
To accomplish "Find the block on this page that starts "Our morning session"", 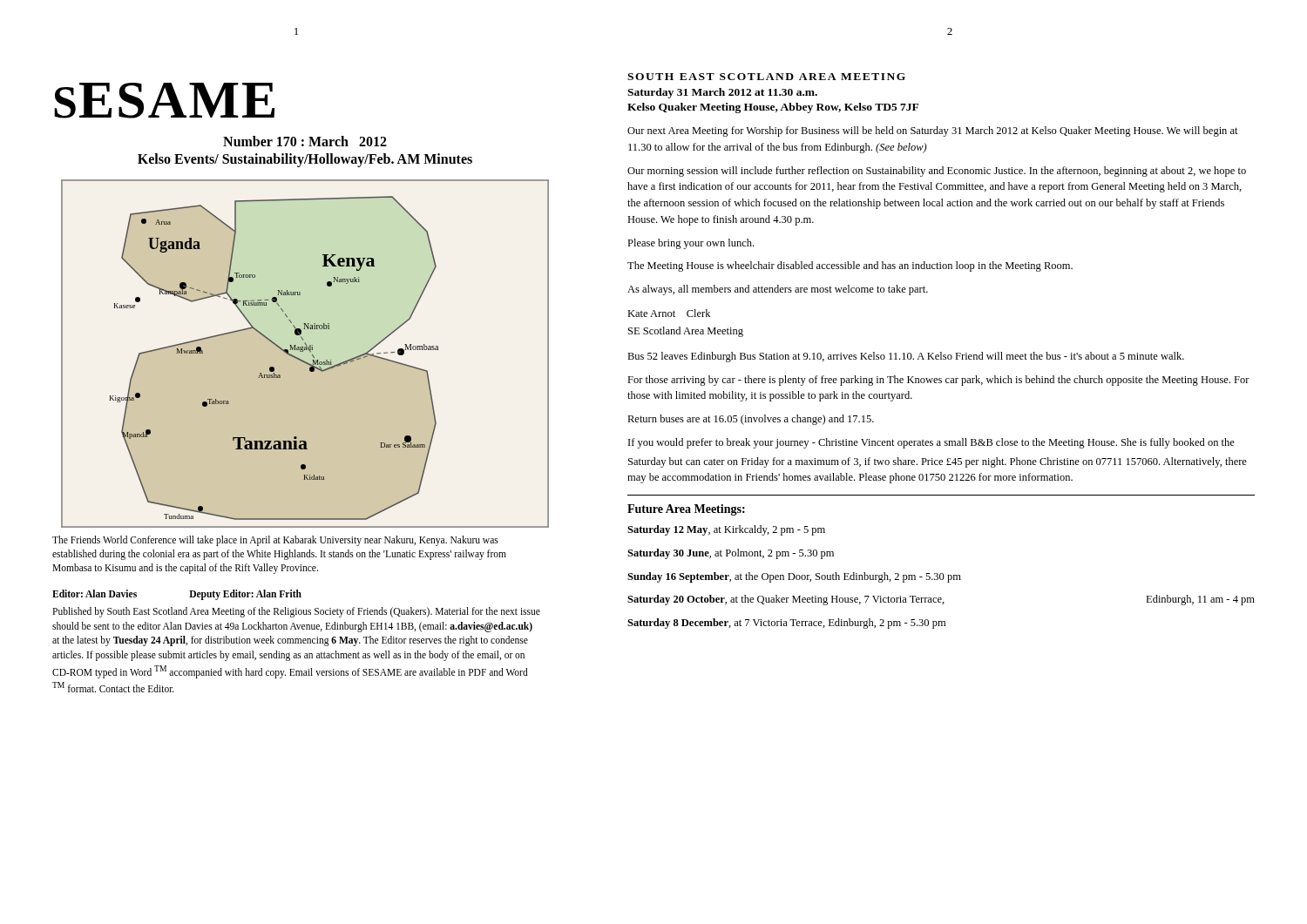I will [937, 195].
